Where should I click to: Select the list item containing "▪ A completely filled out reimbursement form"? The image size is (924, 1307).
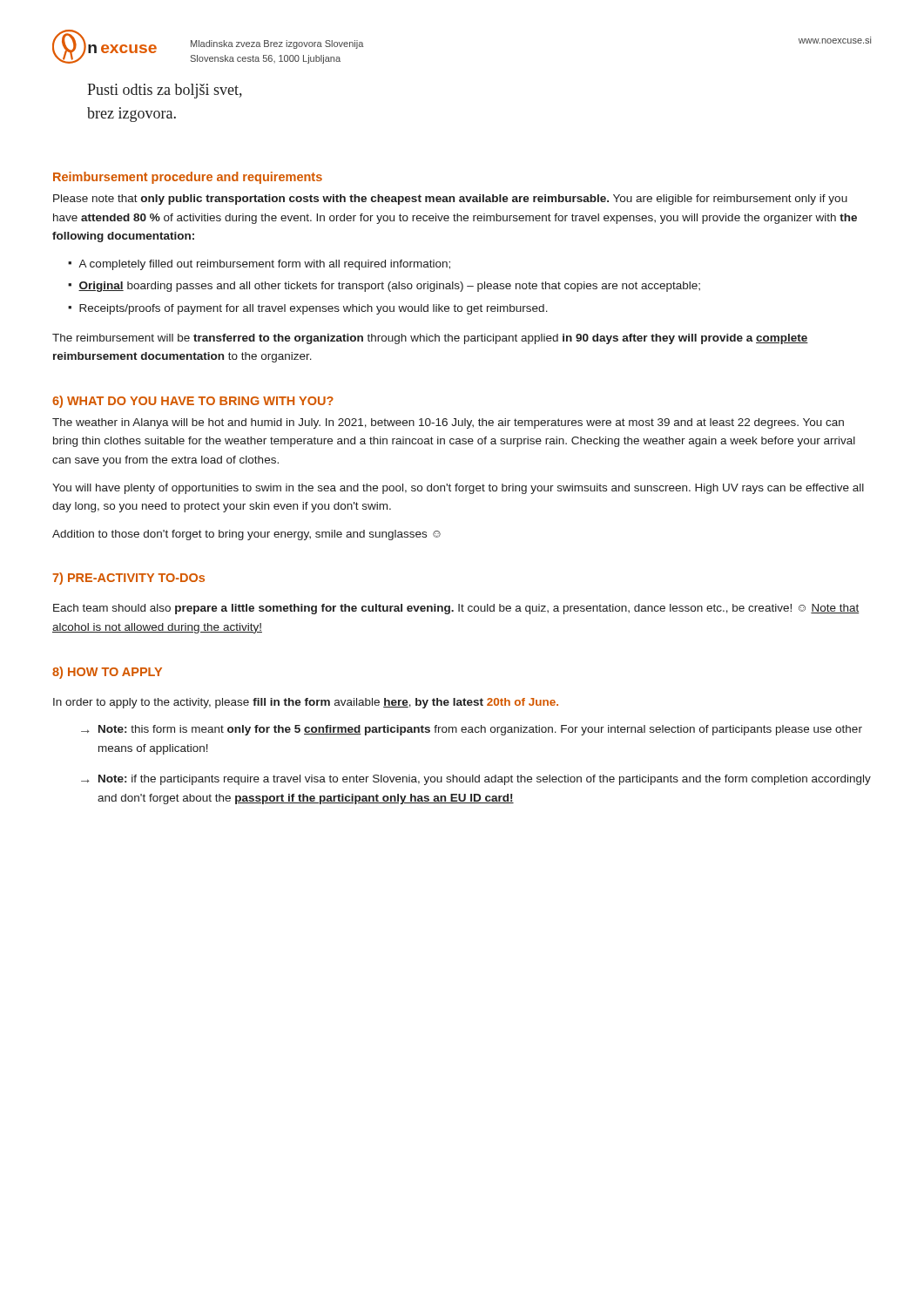click(x=260, y=264)
